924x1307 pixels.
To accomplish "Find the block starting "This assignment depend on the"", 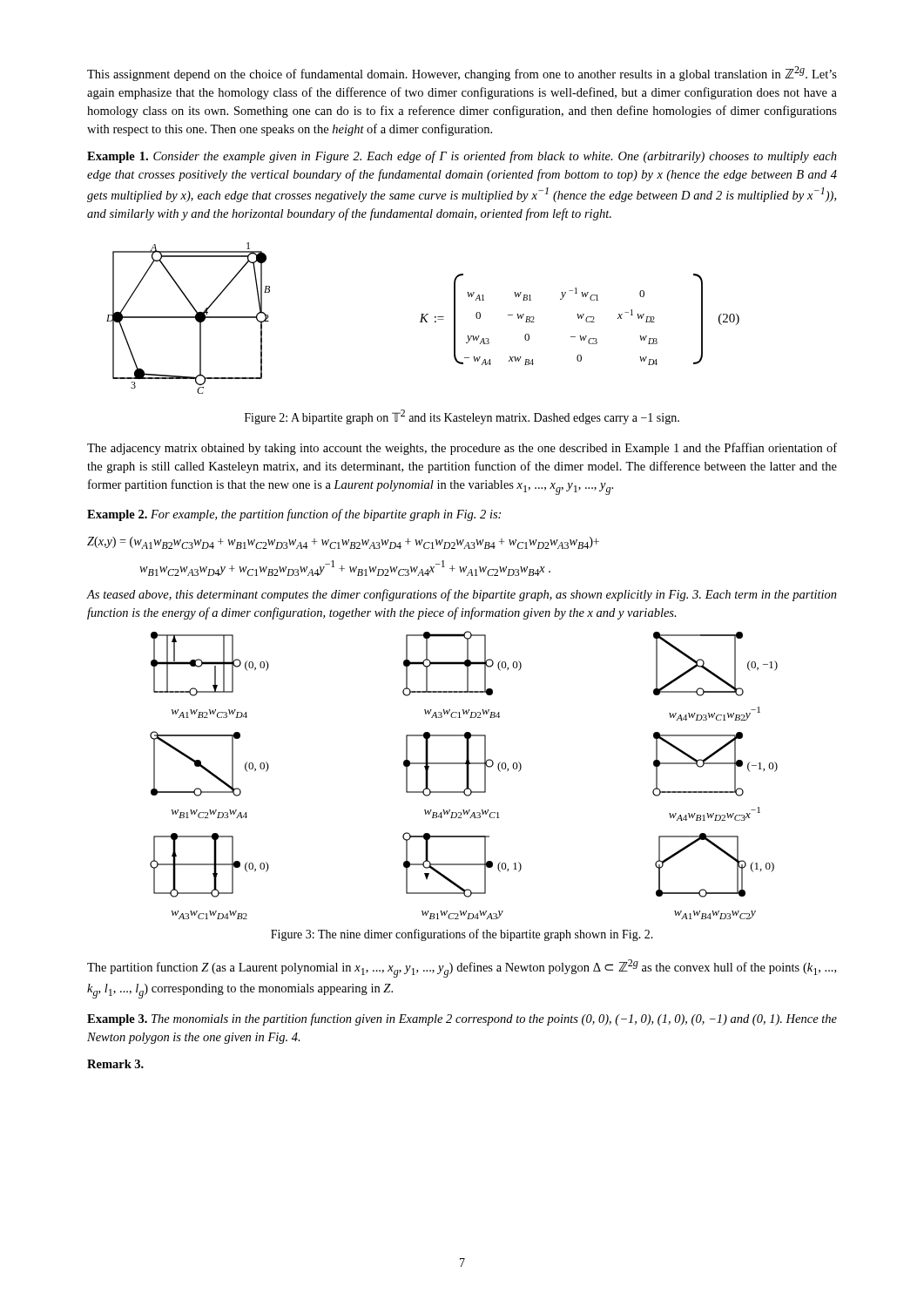I will click(462, 100).
